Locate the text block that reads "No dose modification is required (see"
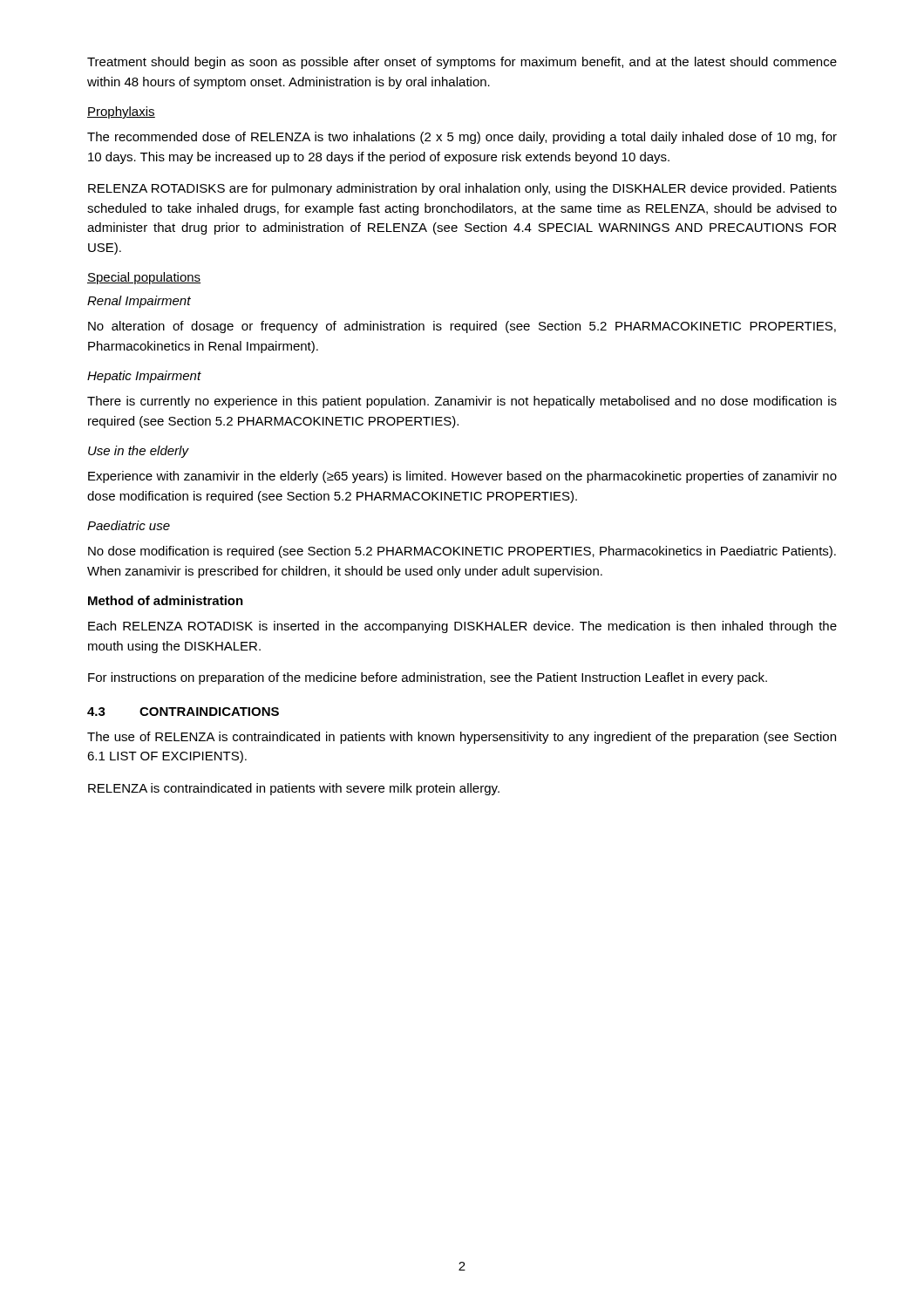 tap(462, 560)
